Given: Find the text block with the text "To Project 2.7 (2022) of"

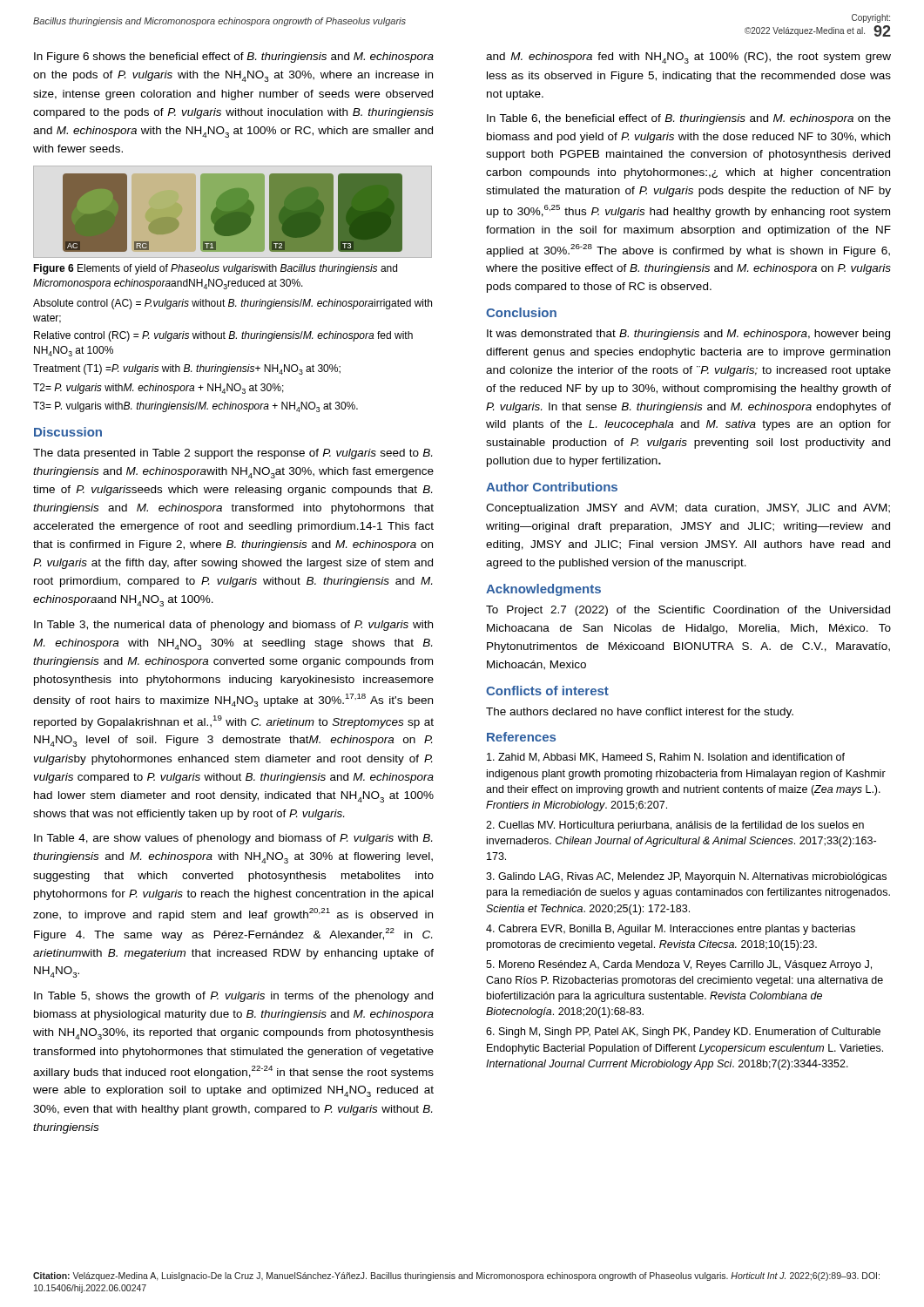Looking at the screenshot, I should click(688, 638).
